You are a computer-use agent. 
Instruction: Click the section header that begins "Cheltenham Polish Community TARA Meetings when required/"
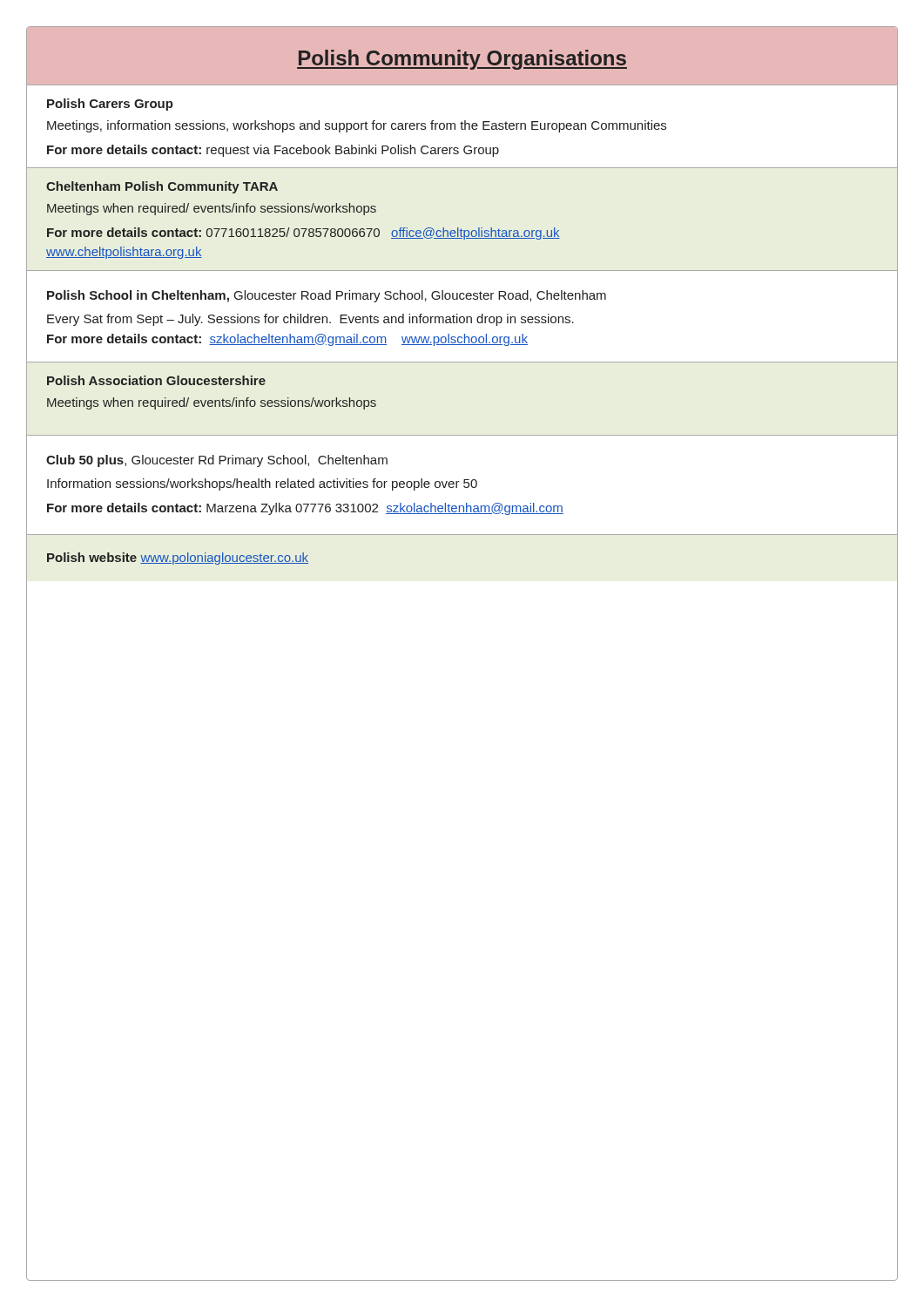tap(462, 220)
